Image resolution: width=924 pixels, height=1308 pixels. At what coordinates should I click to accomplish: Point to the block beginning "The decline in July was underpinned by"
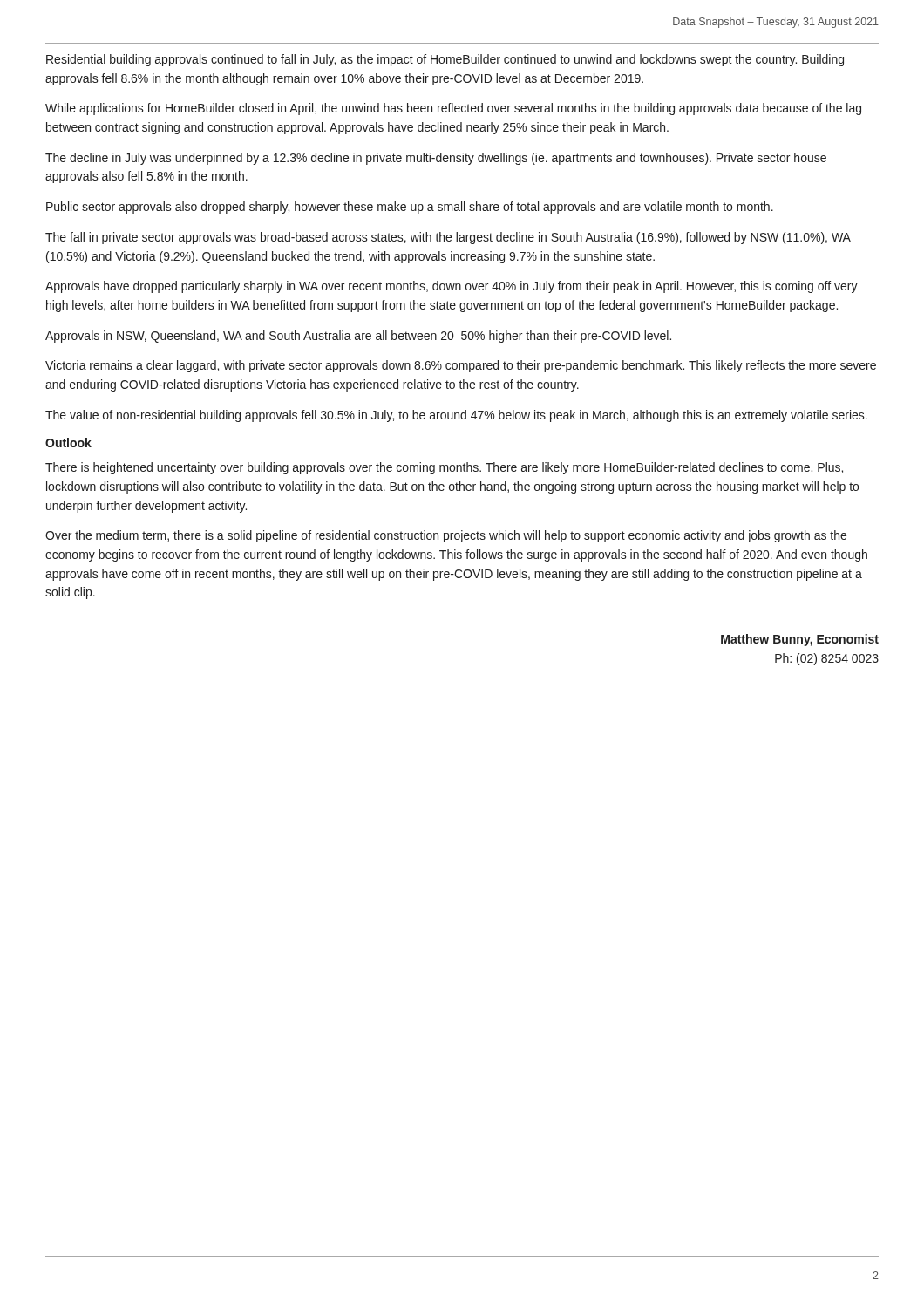click(436, 167)
